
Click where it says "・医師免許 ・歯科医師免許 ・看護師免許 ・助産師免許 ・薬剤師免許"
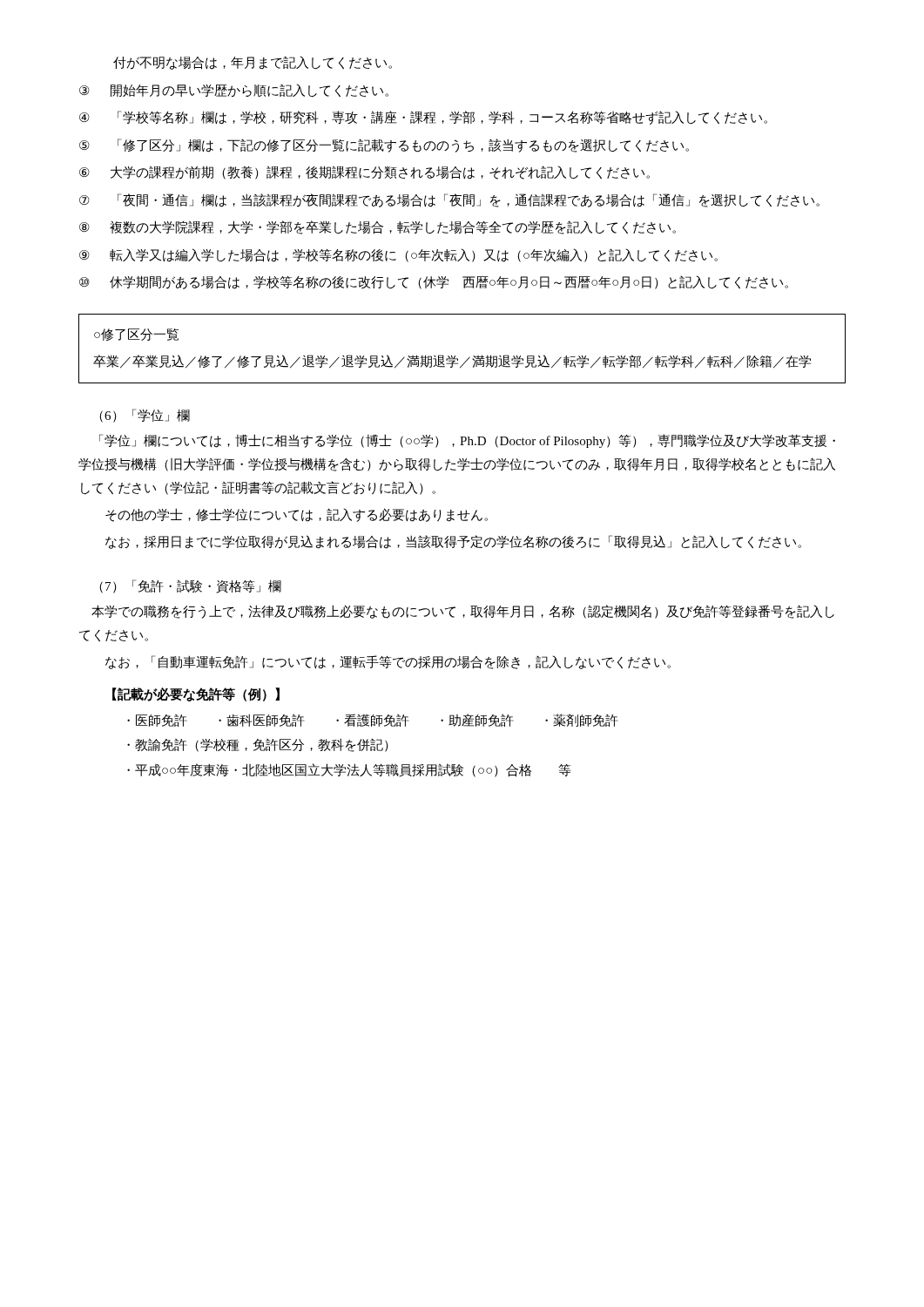pyautogui.click(x=370, y=720)
